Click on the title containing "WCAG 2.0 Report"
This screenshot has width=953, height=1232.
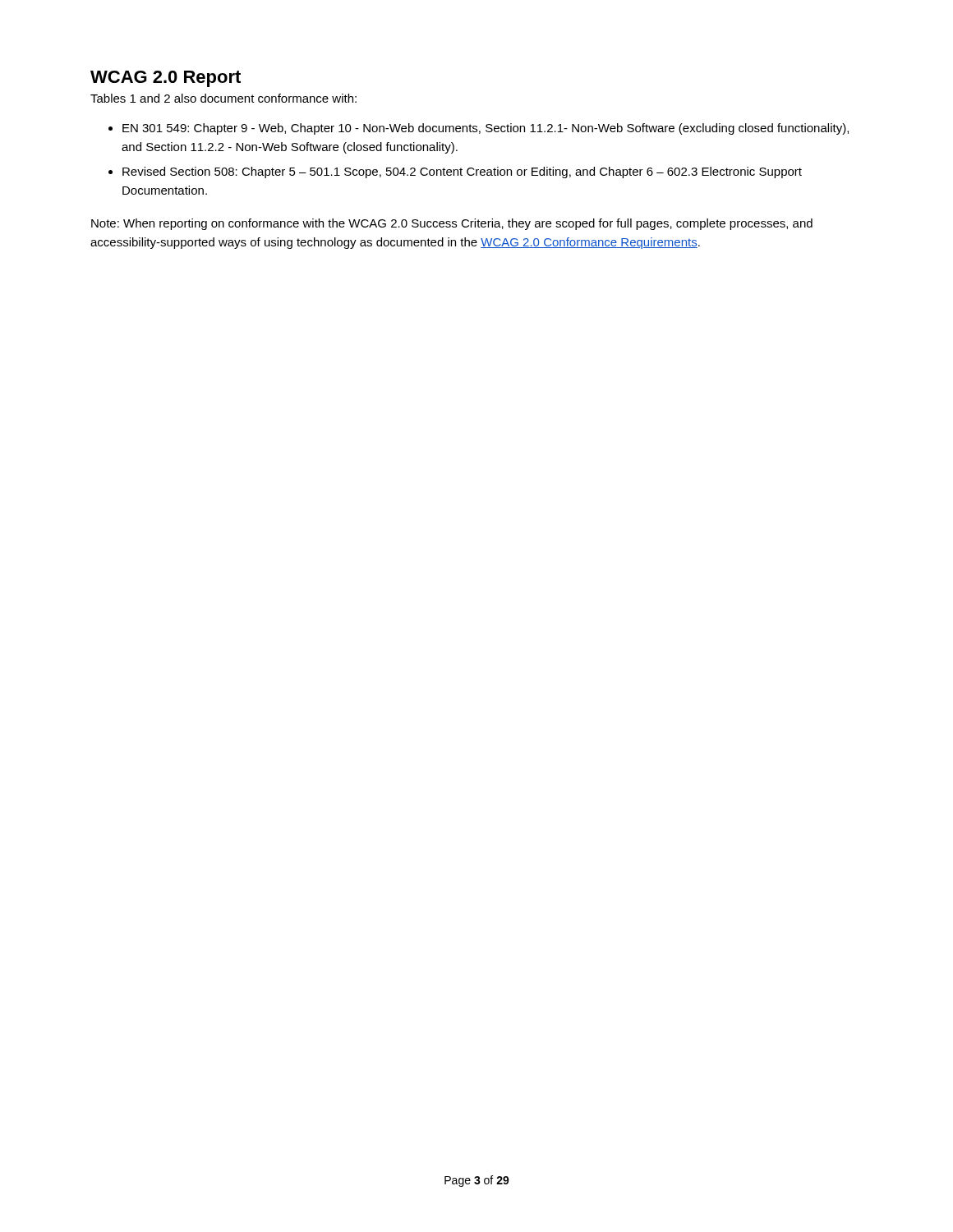point(166,77)
